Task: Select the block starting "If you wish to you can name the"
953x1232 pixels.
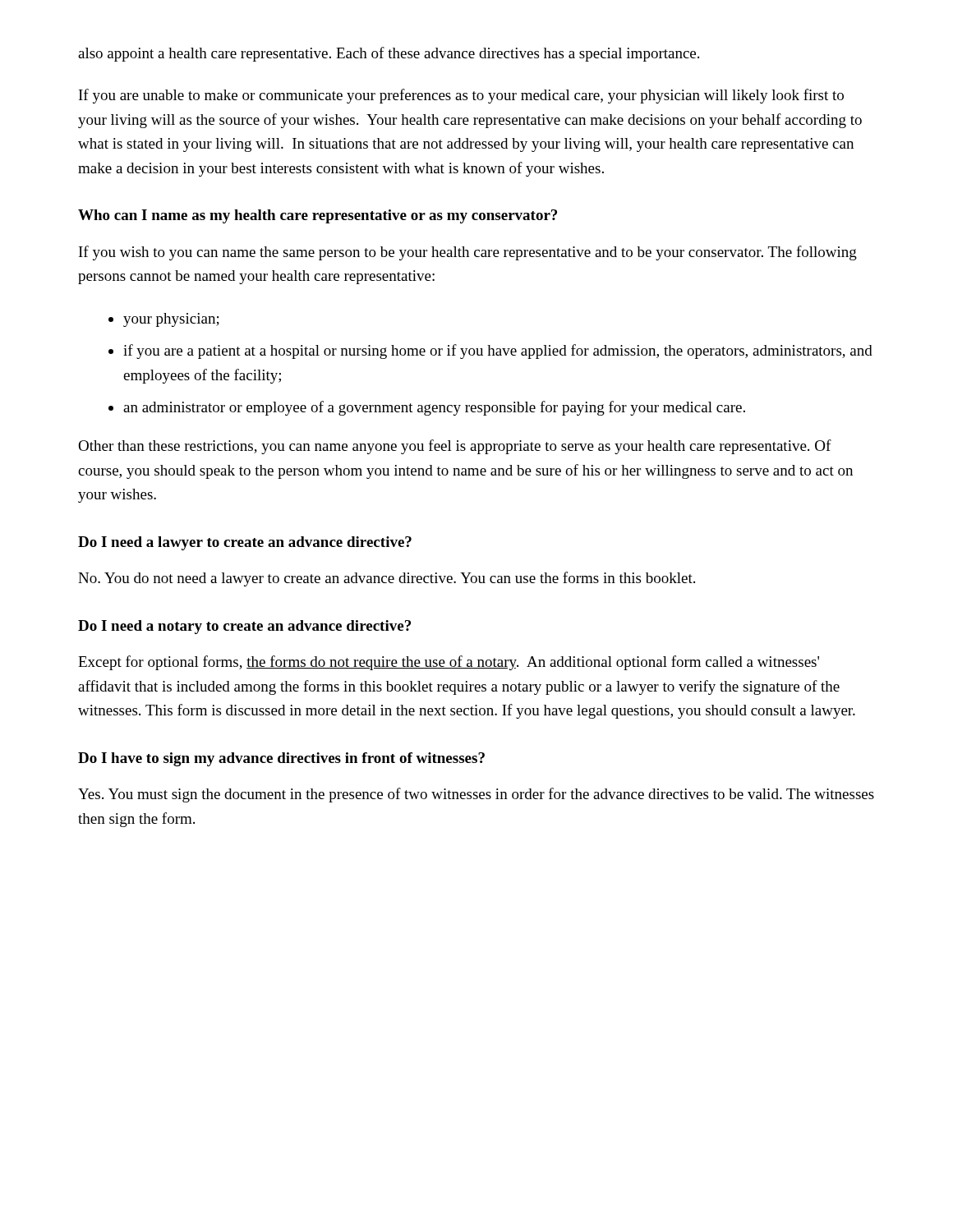Action: click(x=467, y=264)
